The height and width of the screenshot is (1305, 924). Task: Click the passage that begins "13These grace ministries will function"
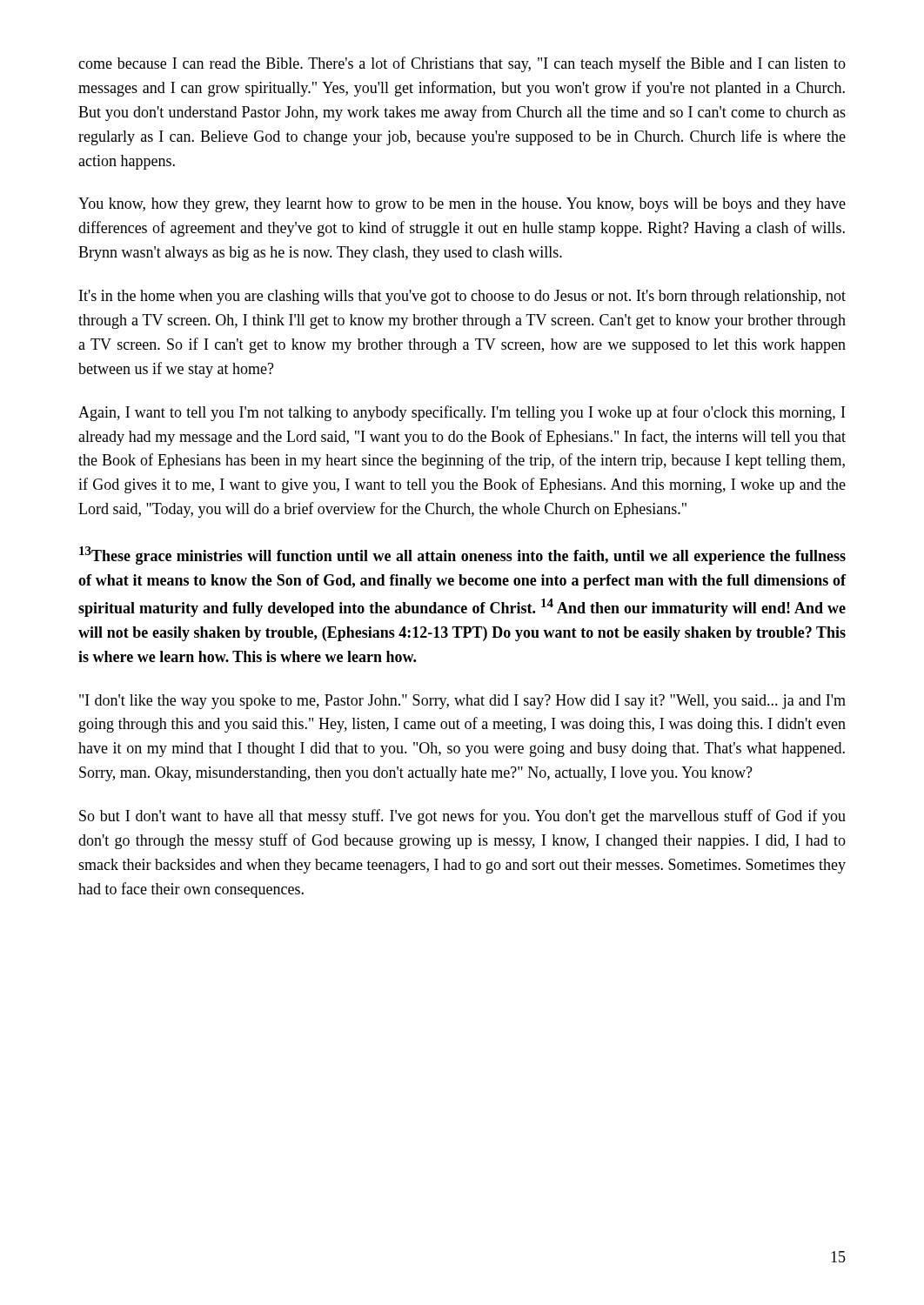pyautogui.click(x=462, y=605)
